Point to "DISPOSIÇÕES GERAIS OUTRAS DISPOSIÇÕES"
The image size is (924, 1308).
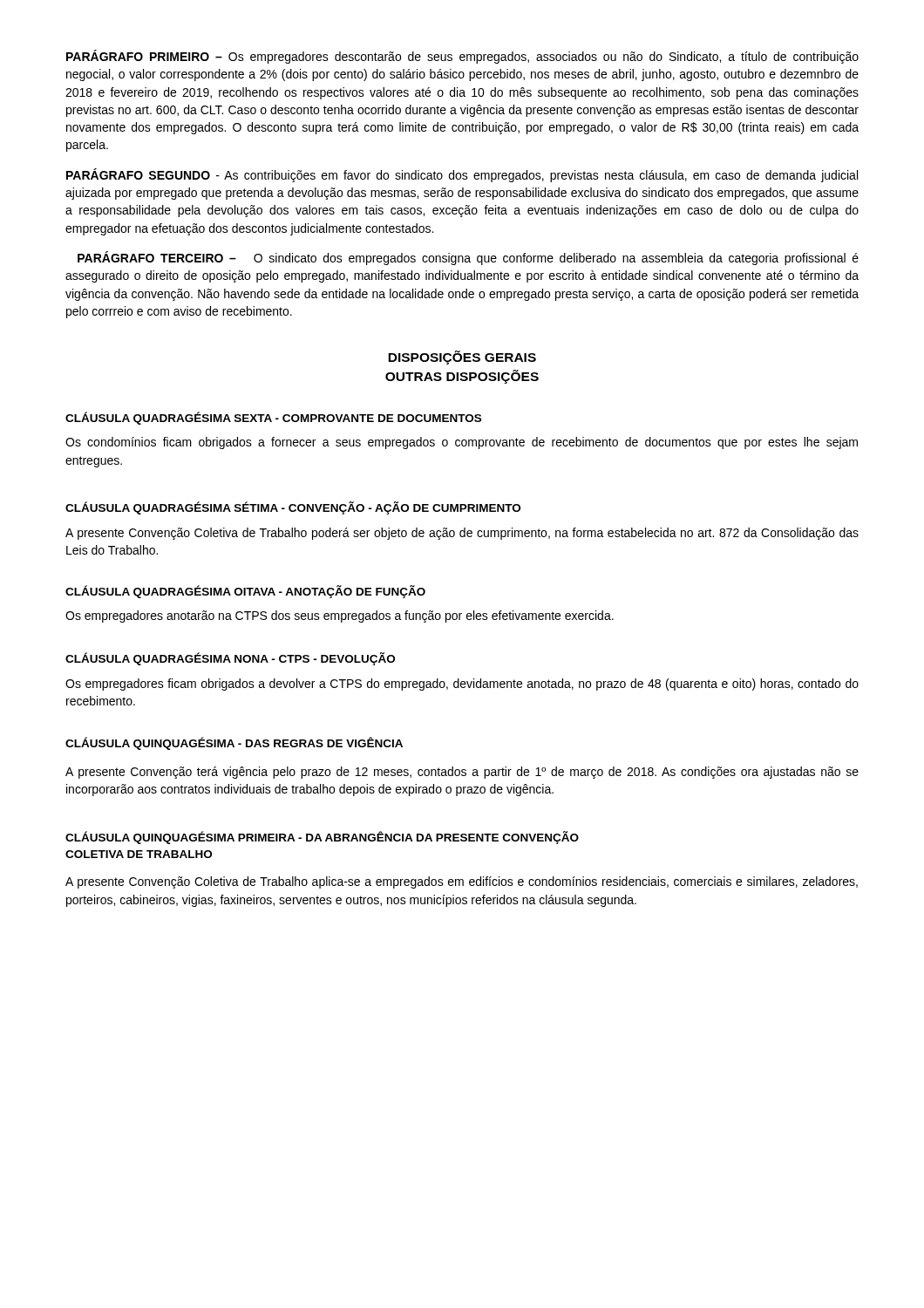(x=462, y=367)
